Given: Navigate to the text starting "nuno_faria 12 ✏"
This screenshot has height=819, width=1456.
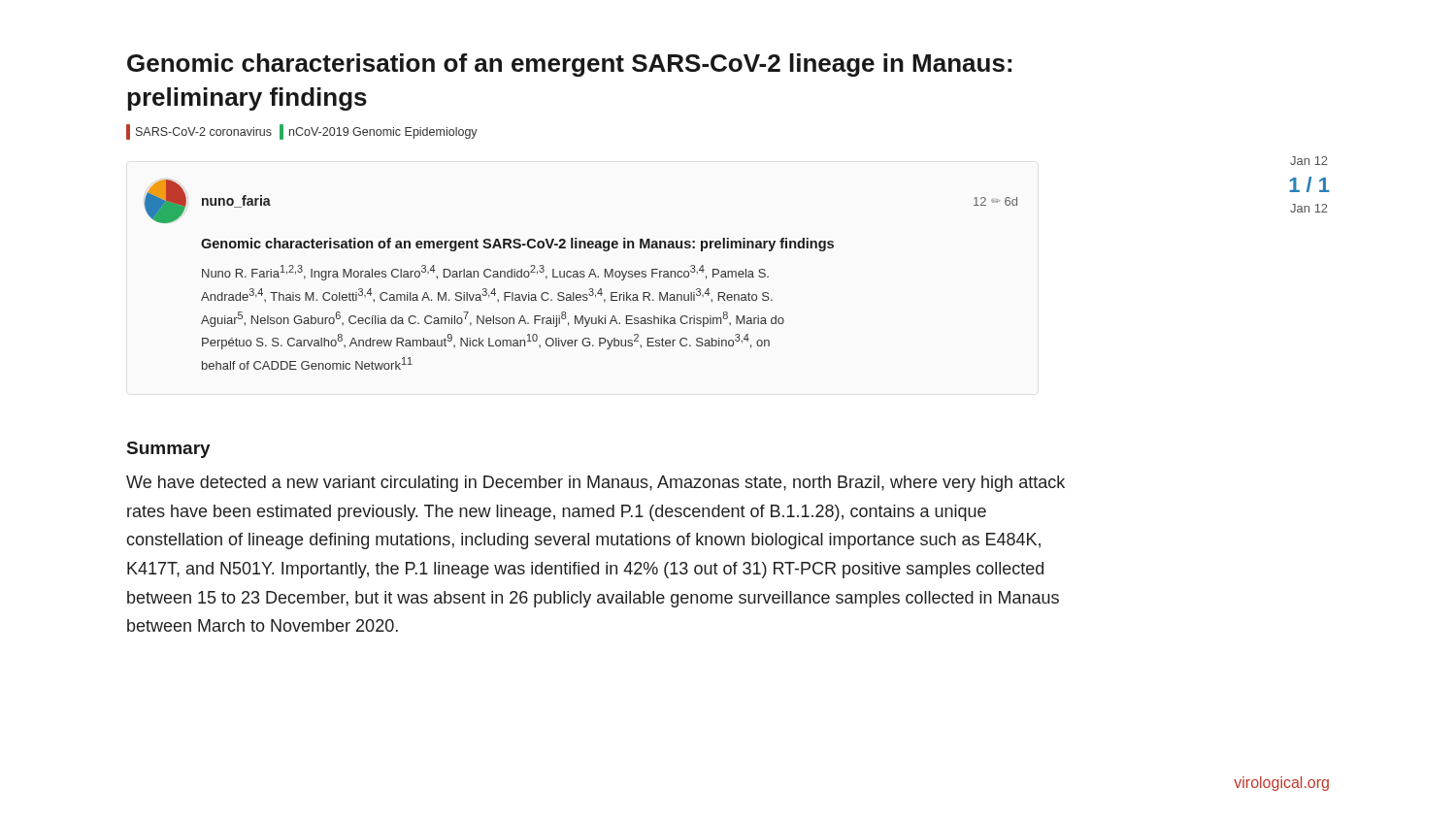Looking at the screenshot, I should [582, 278].
